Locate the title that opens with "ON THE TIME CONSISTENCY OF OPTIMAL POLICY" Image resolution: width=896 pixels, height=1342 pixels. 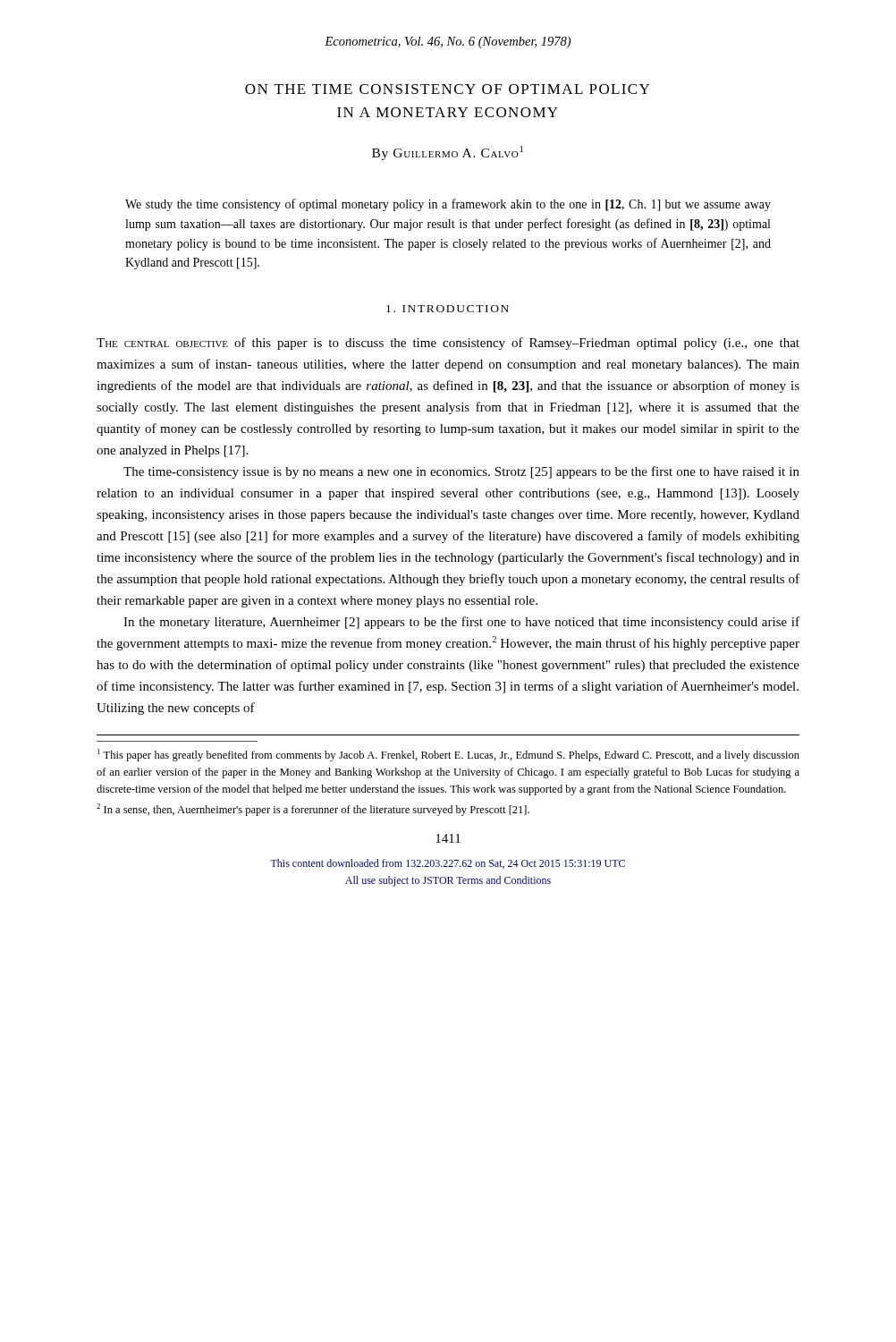point(448,101)
